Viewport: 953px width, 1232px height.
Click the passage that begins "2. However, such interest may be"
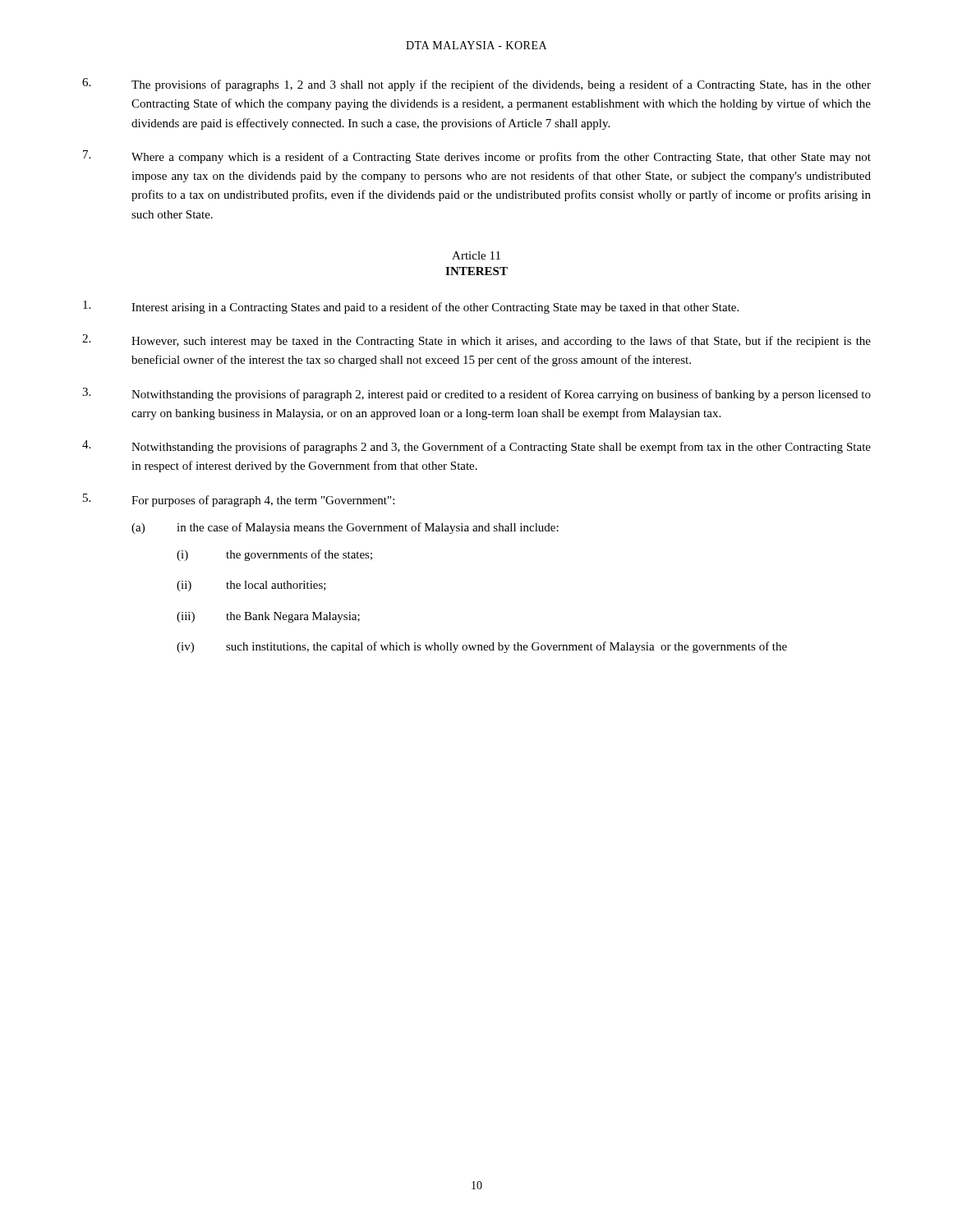[x=476, y=351]
